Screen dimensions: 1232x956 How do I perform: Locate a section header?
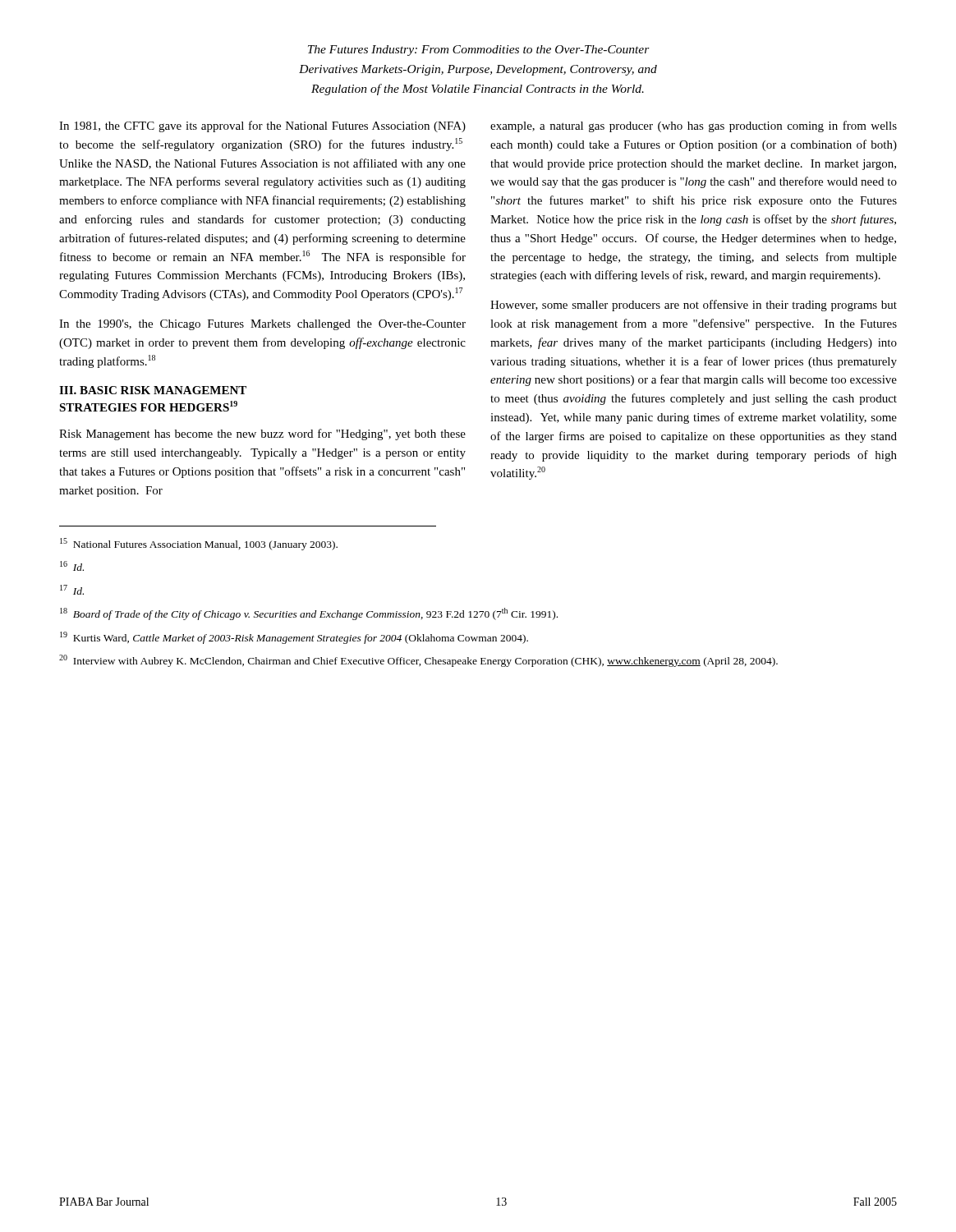point(153,399)
